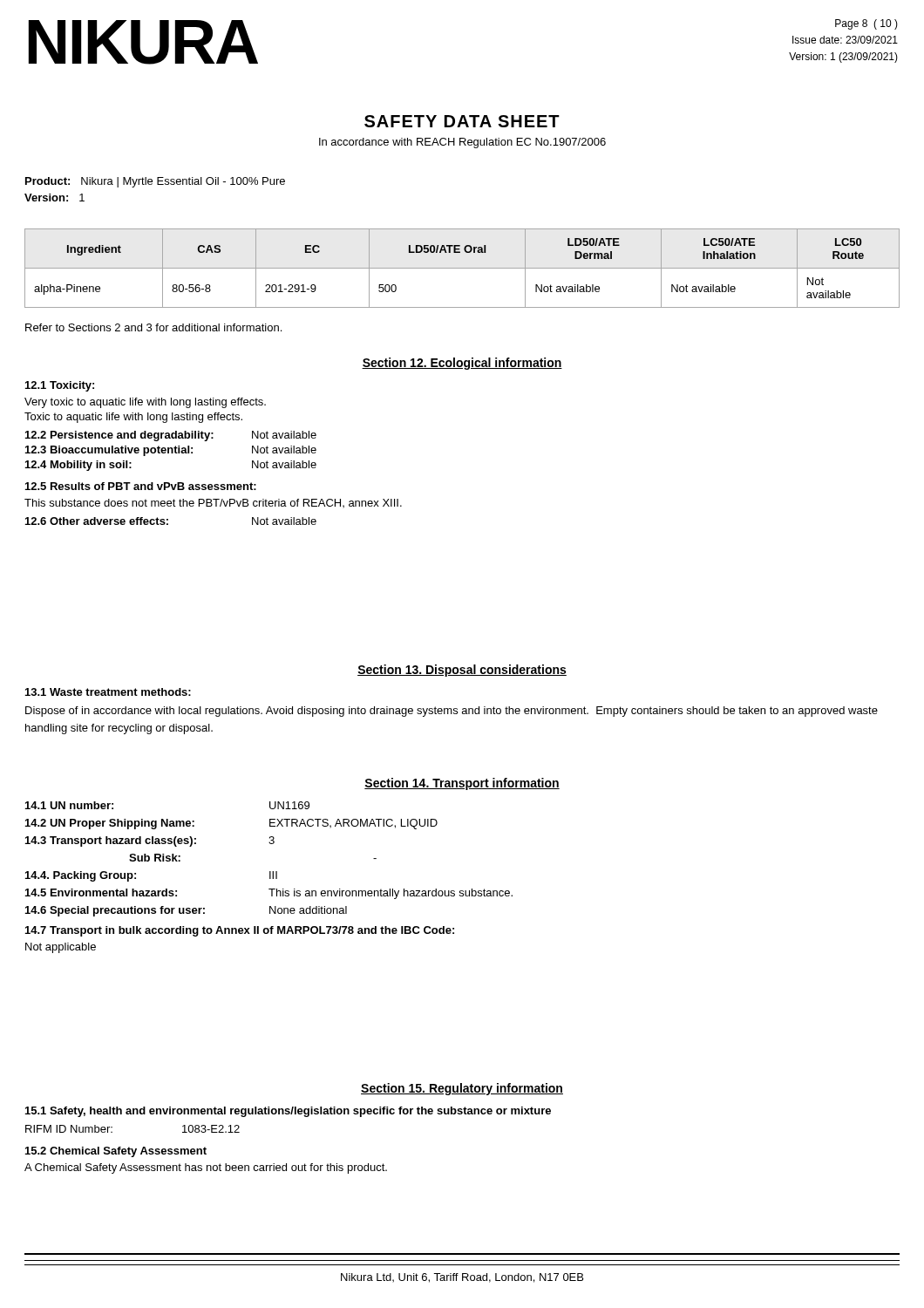Locate the section header containing "Section 15. Regulatory information"
Viewport: 924px width, 1308px height.
point(462,1088)
